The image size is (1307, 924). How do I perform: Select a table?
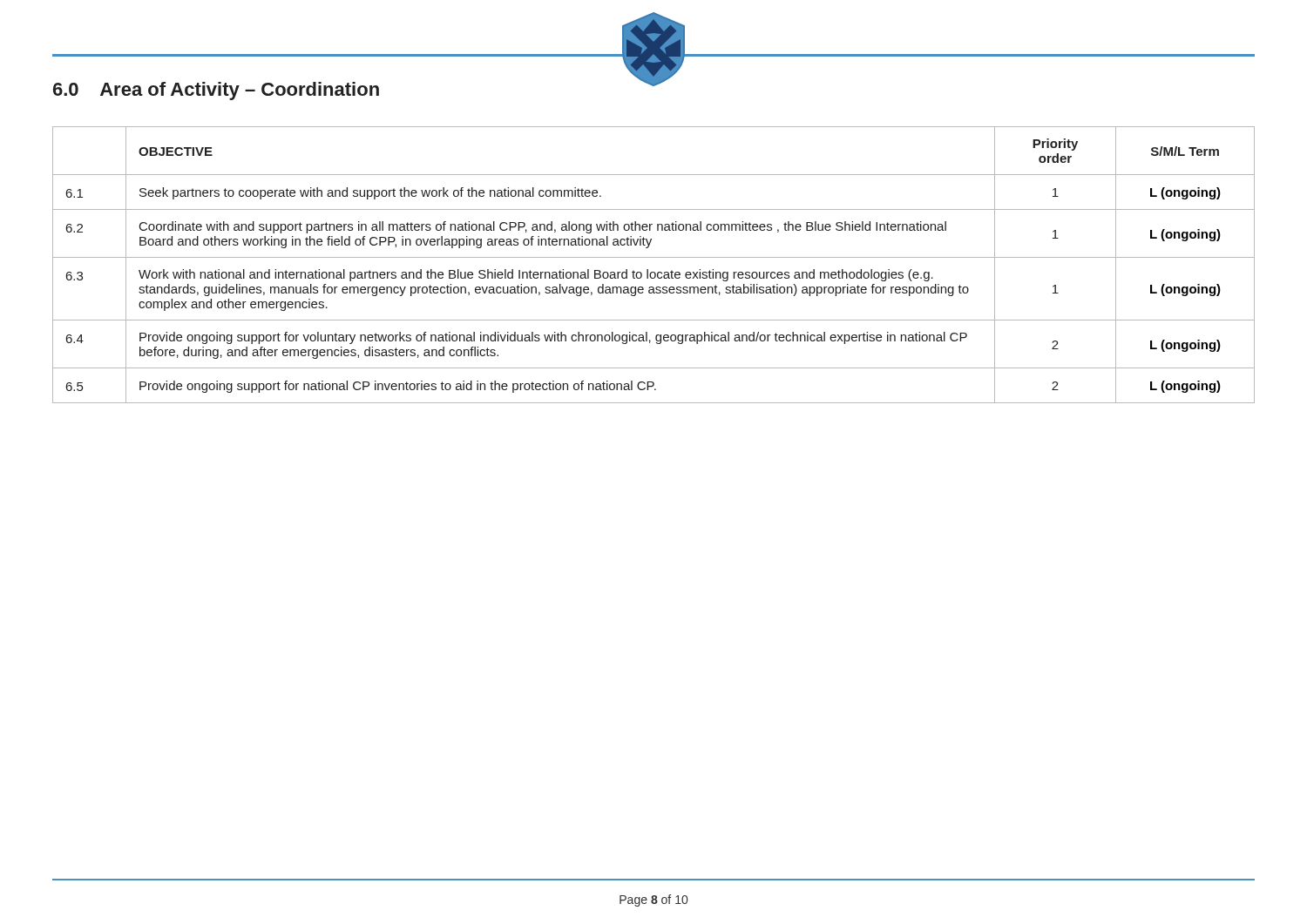click(x=654, y=265)
